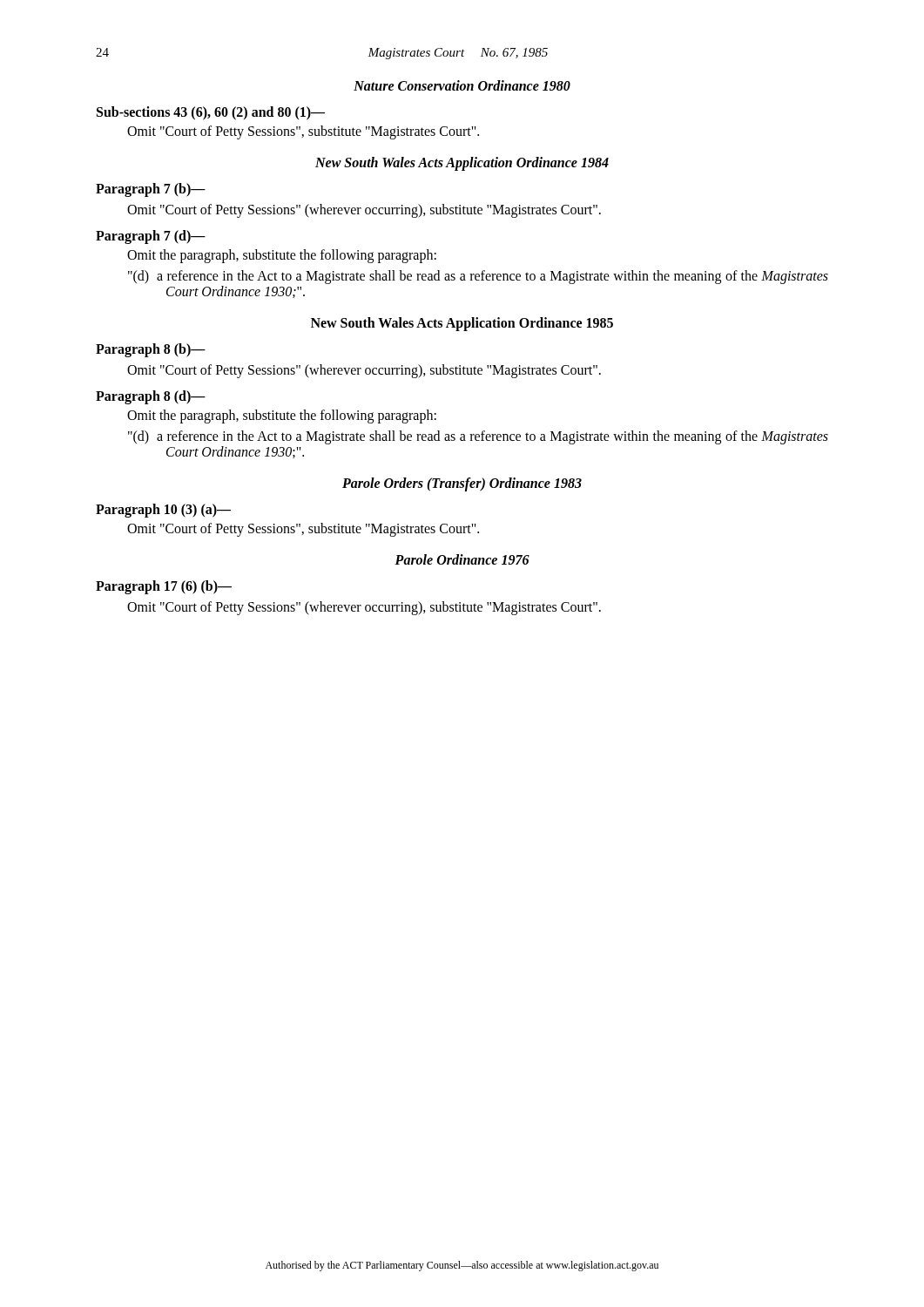Viewport: 924px width, 1307px height.
Task: Locate the section header that says "Parole Ordinance 1976"
Action: click(x=462, y=560)
